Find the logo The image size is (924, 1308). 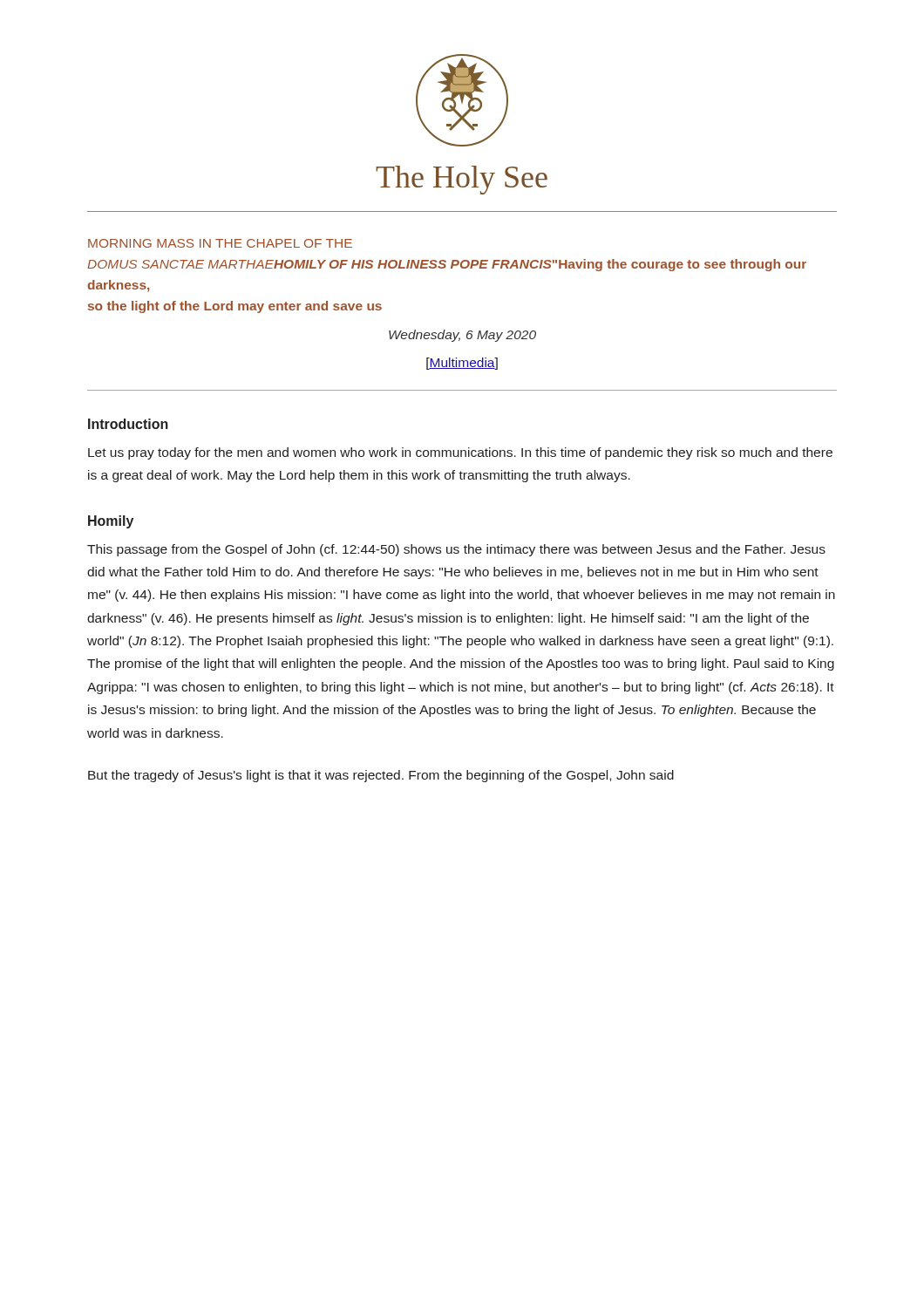point(462,92)
